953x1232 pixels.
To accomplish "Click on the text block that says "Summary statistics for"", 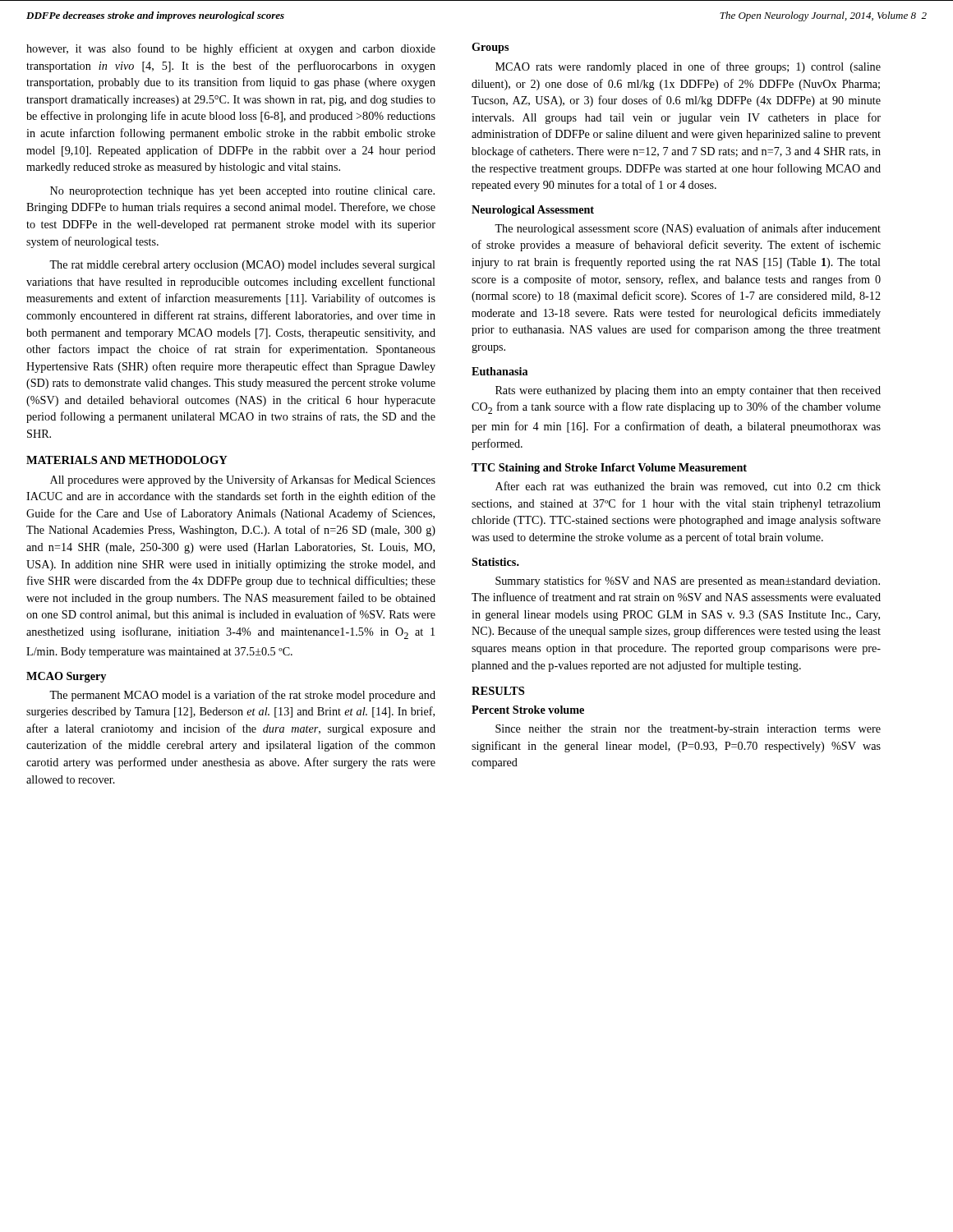I will tap(676, 623).
